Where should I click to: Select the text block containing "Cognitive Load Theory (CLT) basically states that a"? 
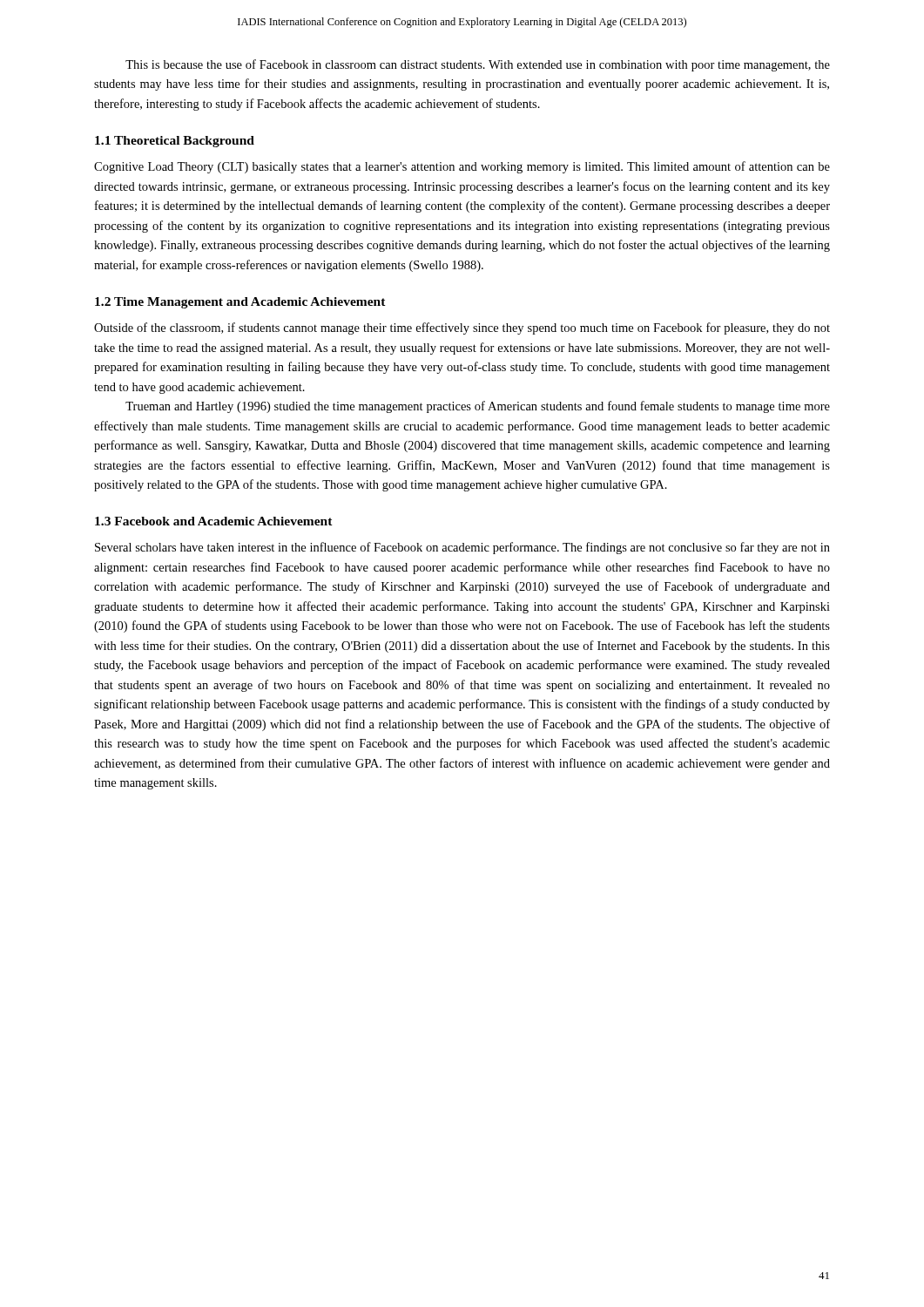pos(462,216)
